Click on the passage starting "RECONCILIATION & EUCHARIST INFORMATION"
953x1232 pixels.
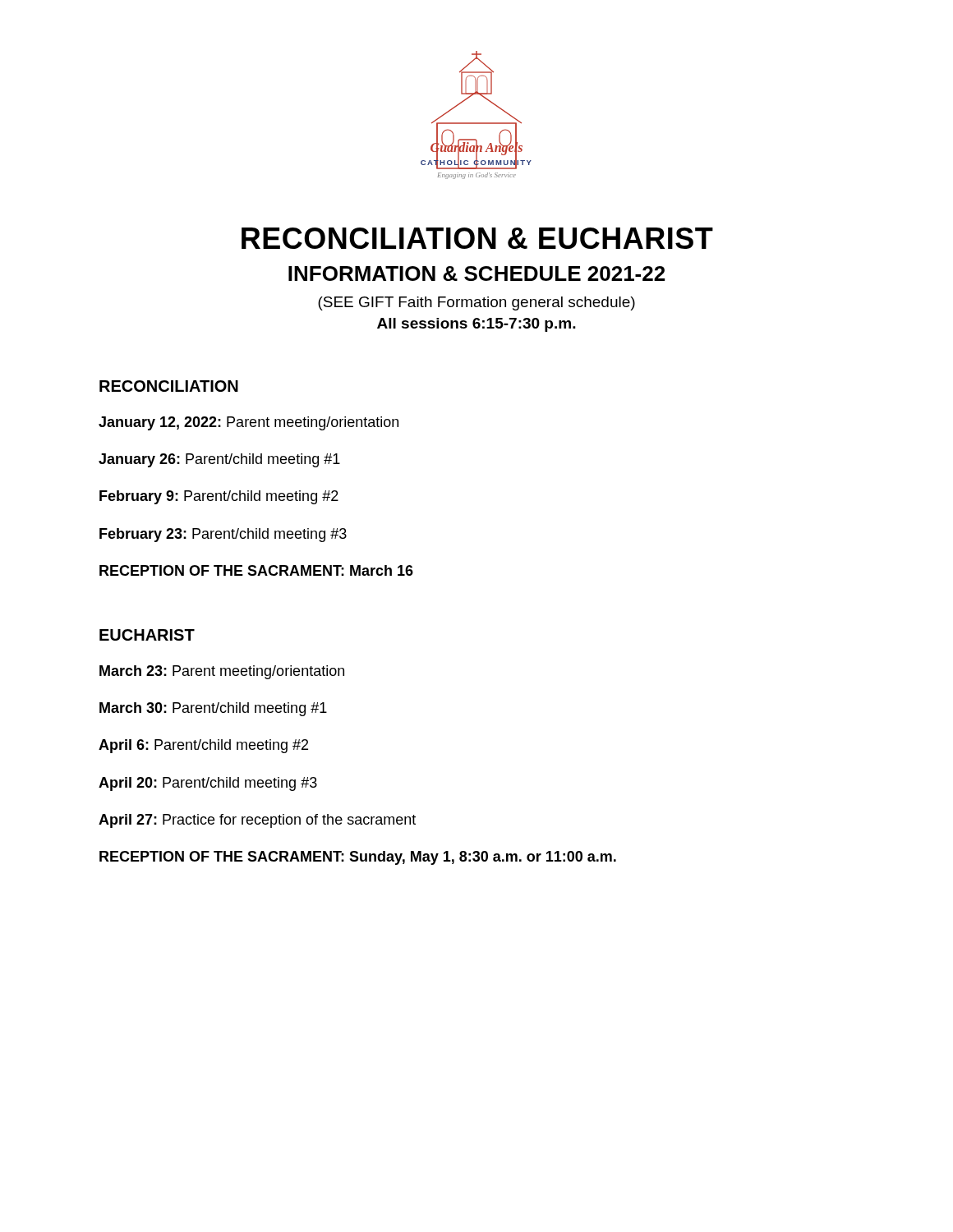476,277
